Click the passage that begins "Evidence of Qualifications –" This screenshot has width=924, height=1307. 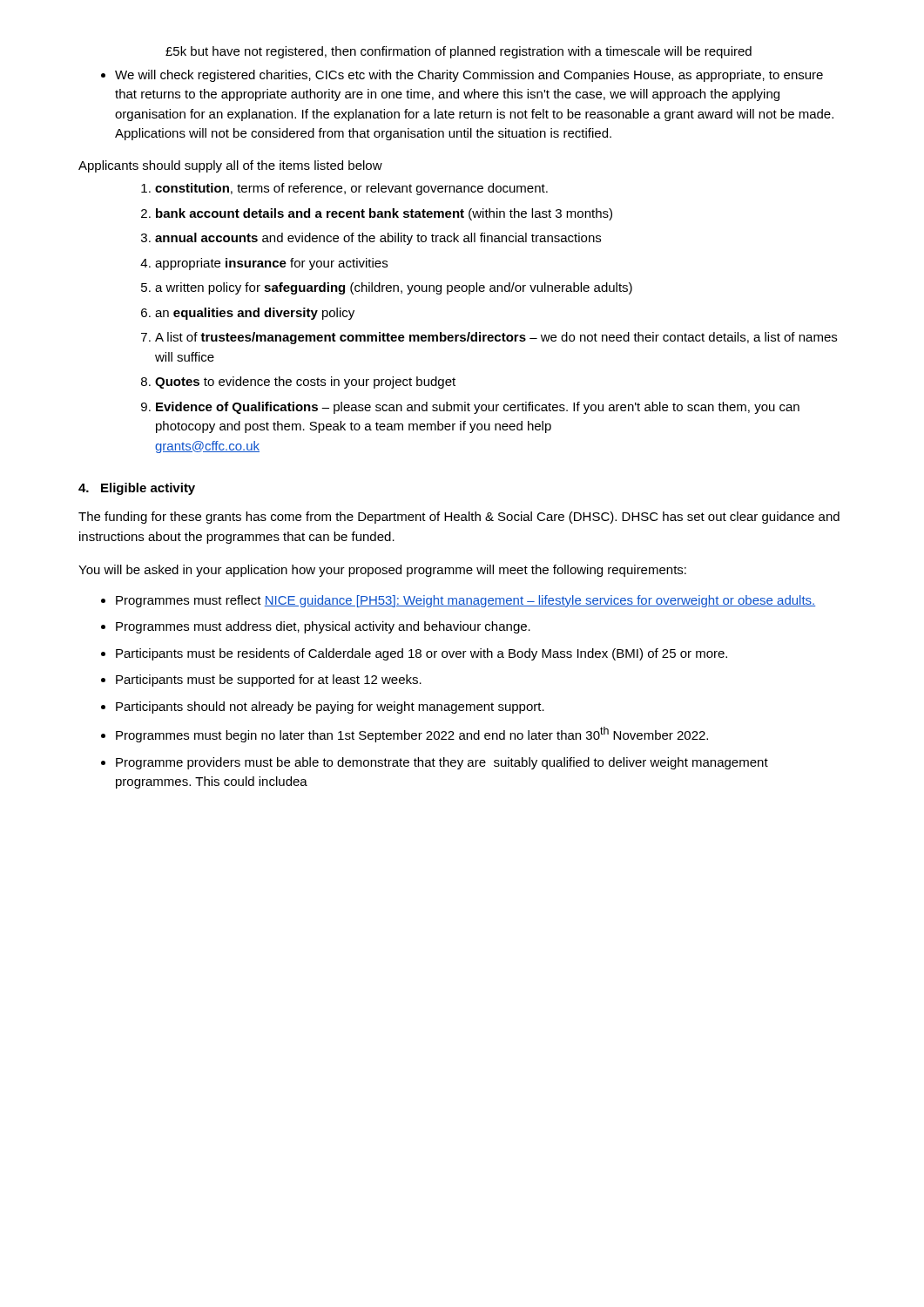(x=478, y=426)
